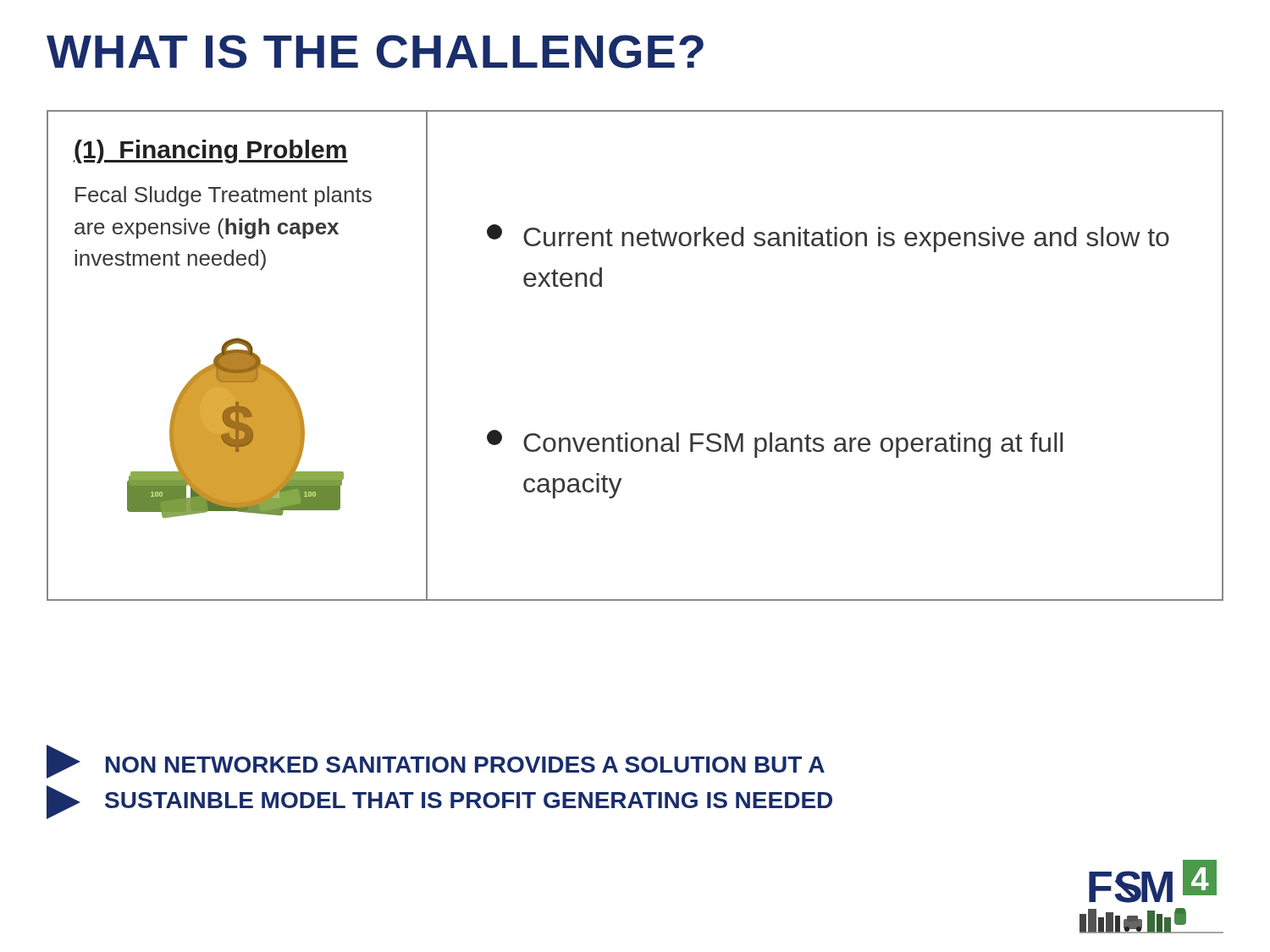Locate the text block starting "WHAT IS THE CHALLENGE?"
1270x952 pixels.
[x=377, y=51]
